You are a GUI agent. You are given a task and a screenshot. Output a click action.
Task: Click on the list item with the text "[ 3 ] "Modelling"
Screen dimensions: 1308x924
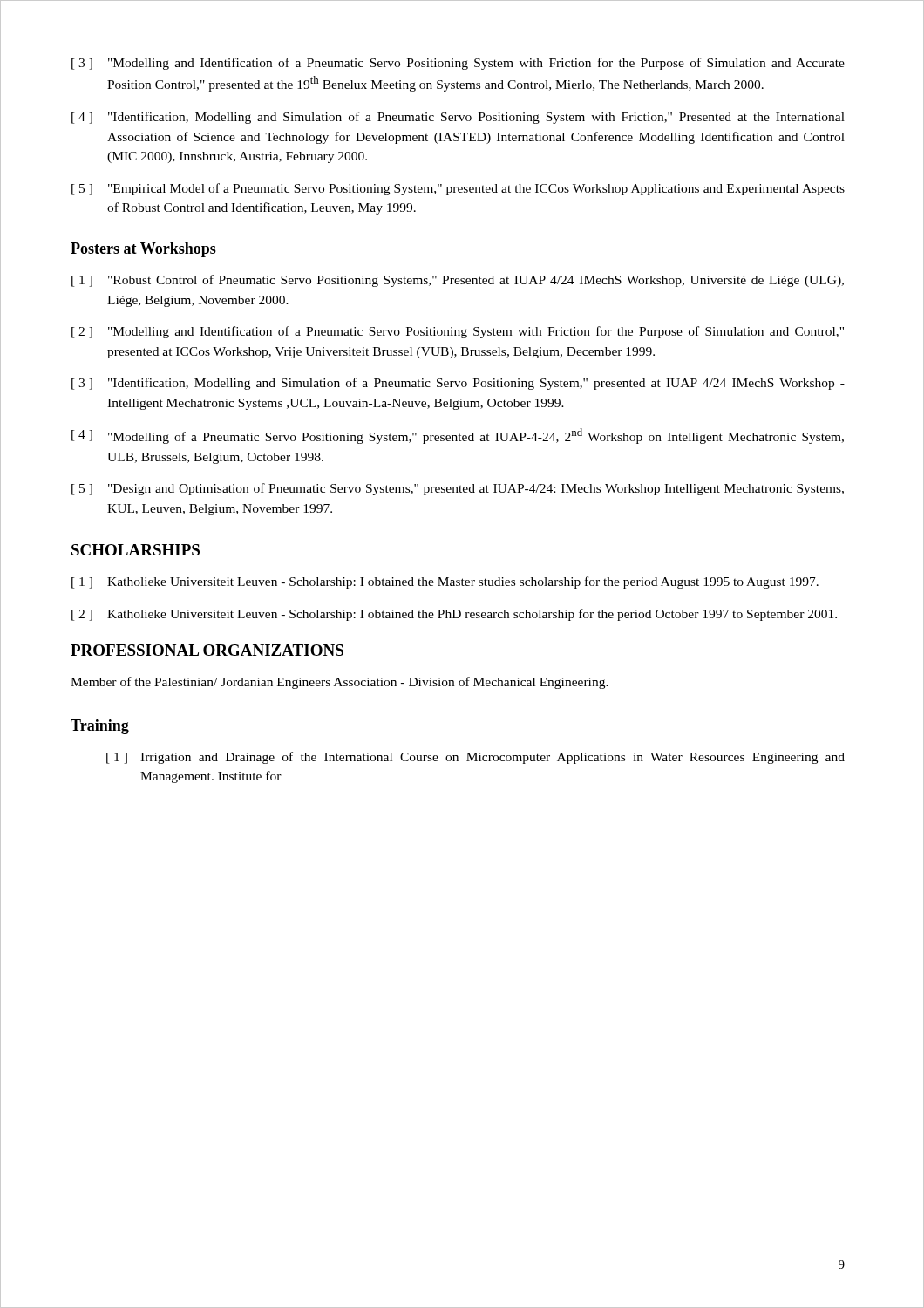pyautogui.click(x=458, y=74)
